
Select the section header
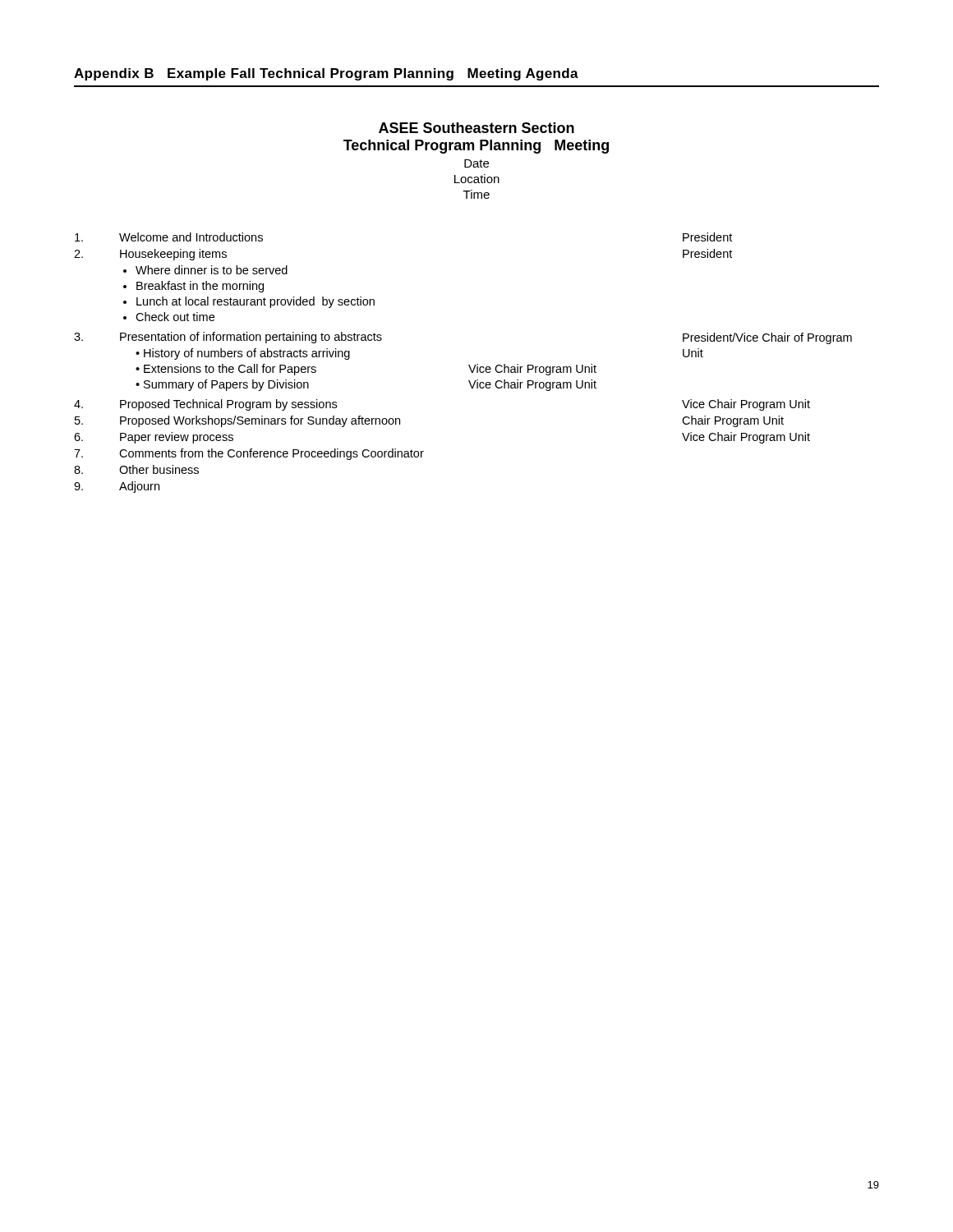(326, 73)
